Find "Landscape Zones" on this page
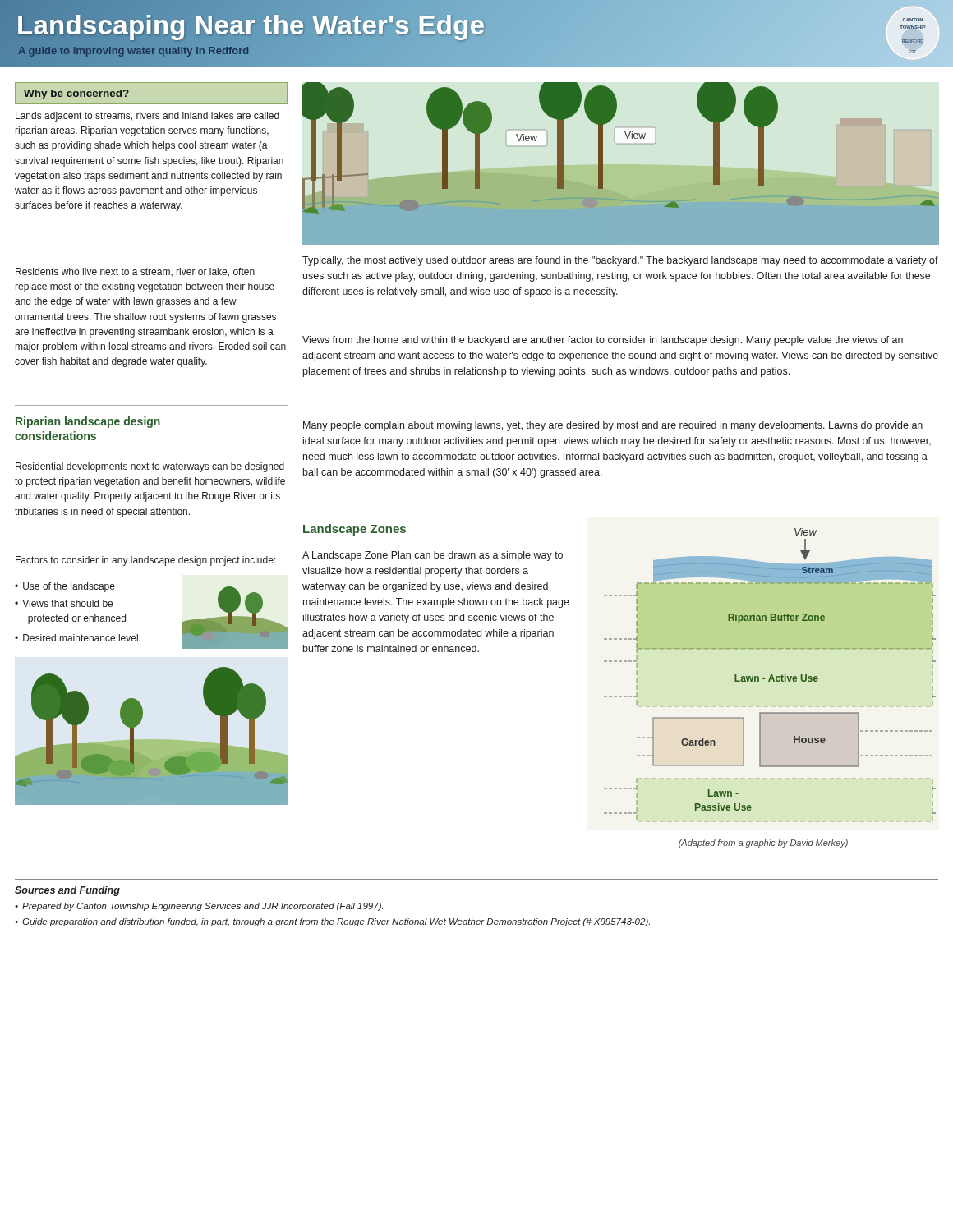953x1232 pixels. click(354, 529)
